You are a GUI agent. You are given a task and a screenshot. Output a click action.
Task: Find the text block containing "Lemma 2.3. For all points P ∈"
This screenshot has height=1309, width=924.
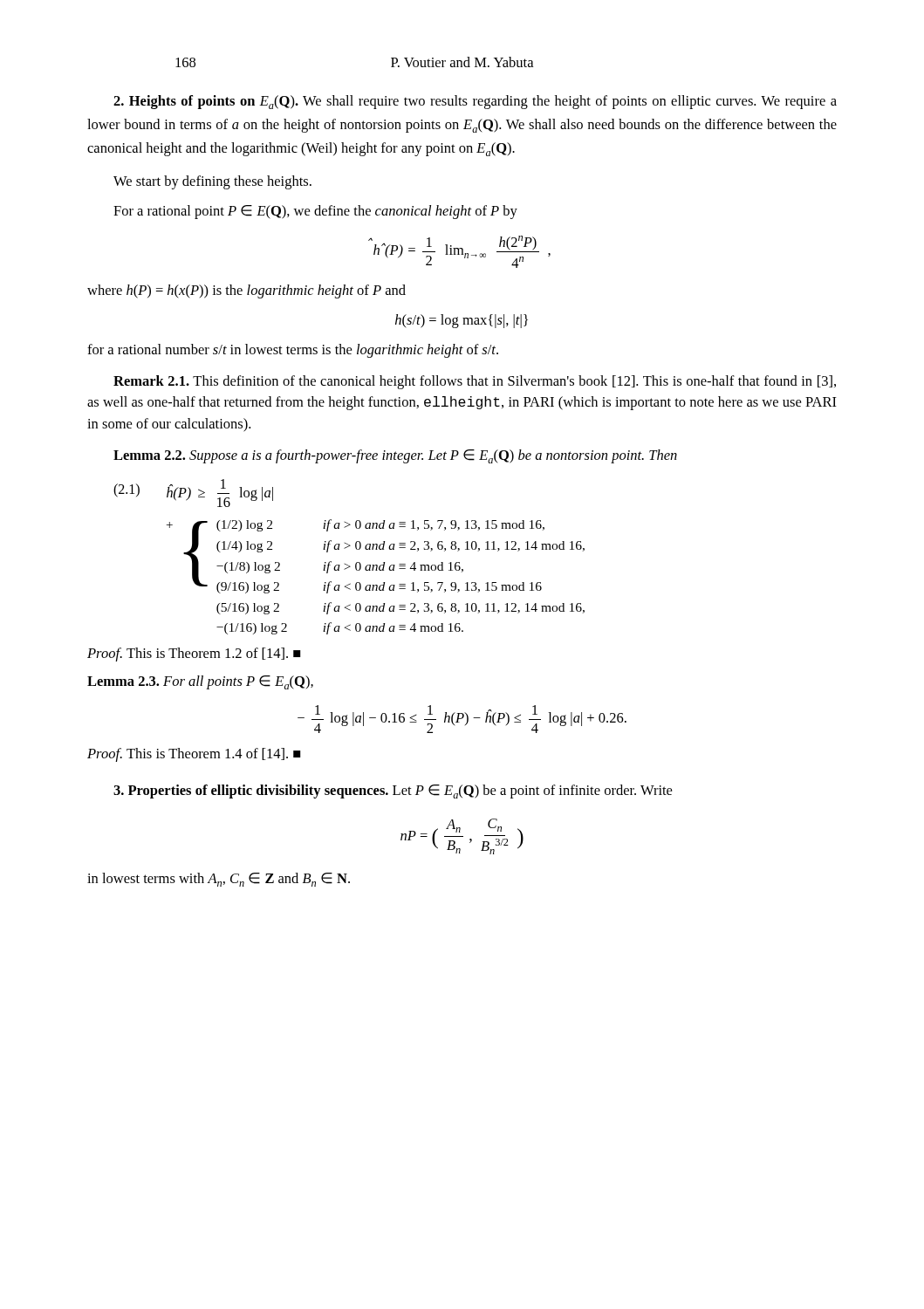pos(200,682)
